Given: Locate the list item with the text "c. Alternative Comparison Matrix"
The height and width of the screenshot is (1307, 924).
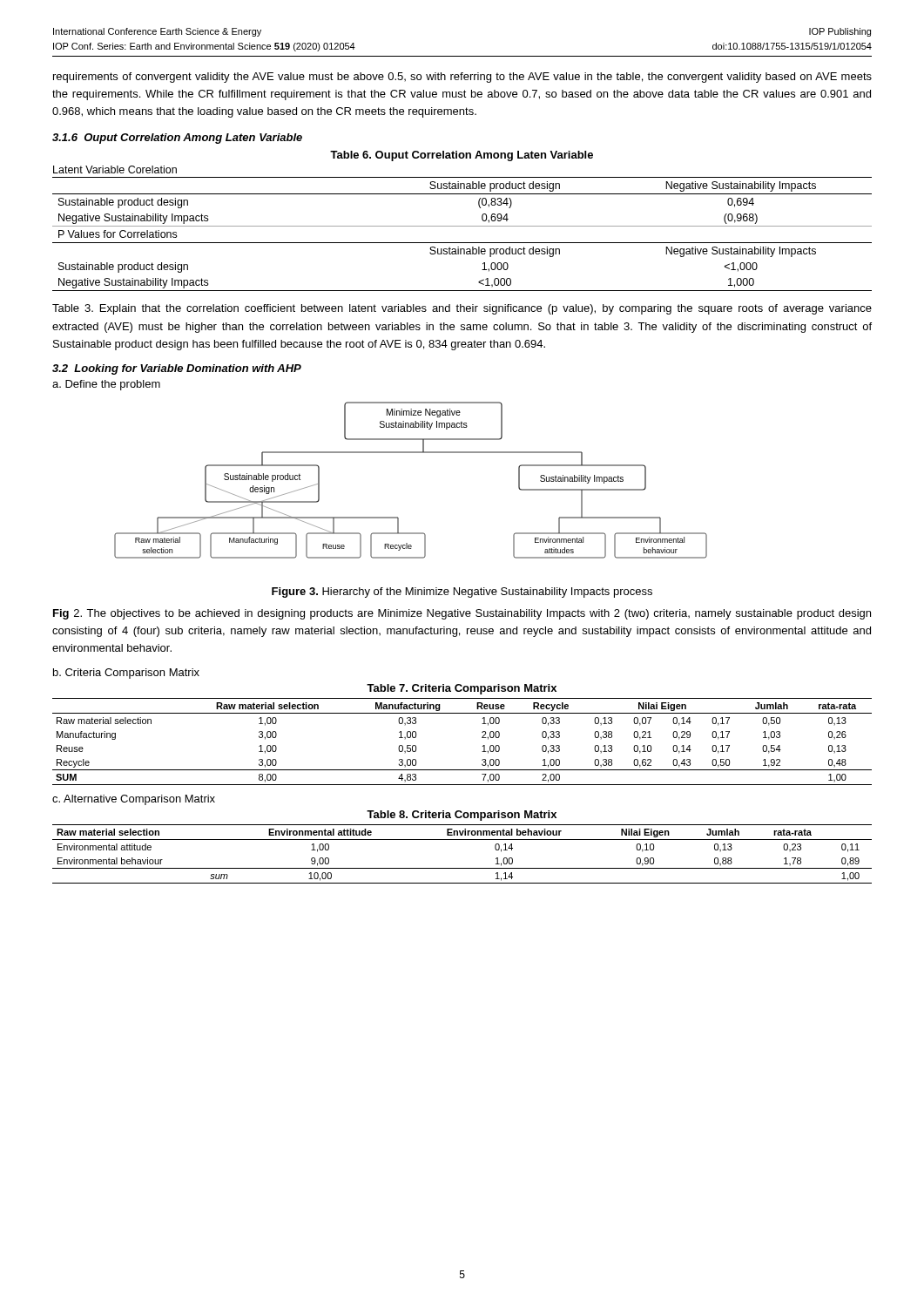Looking at the screenshot, I should pos(134,799).
